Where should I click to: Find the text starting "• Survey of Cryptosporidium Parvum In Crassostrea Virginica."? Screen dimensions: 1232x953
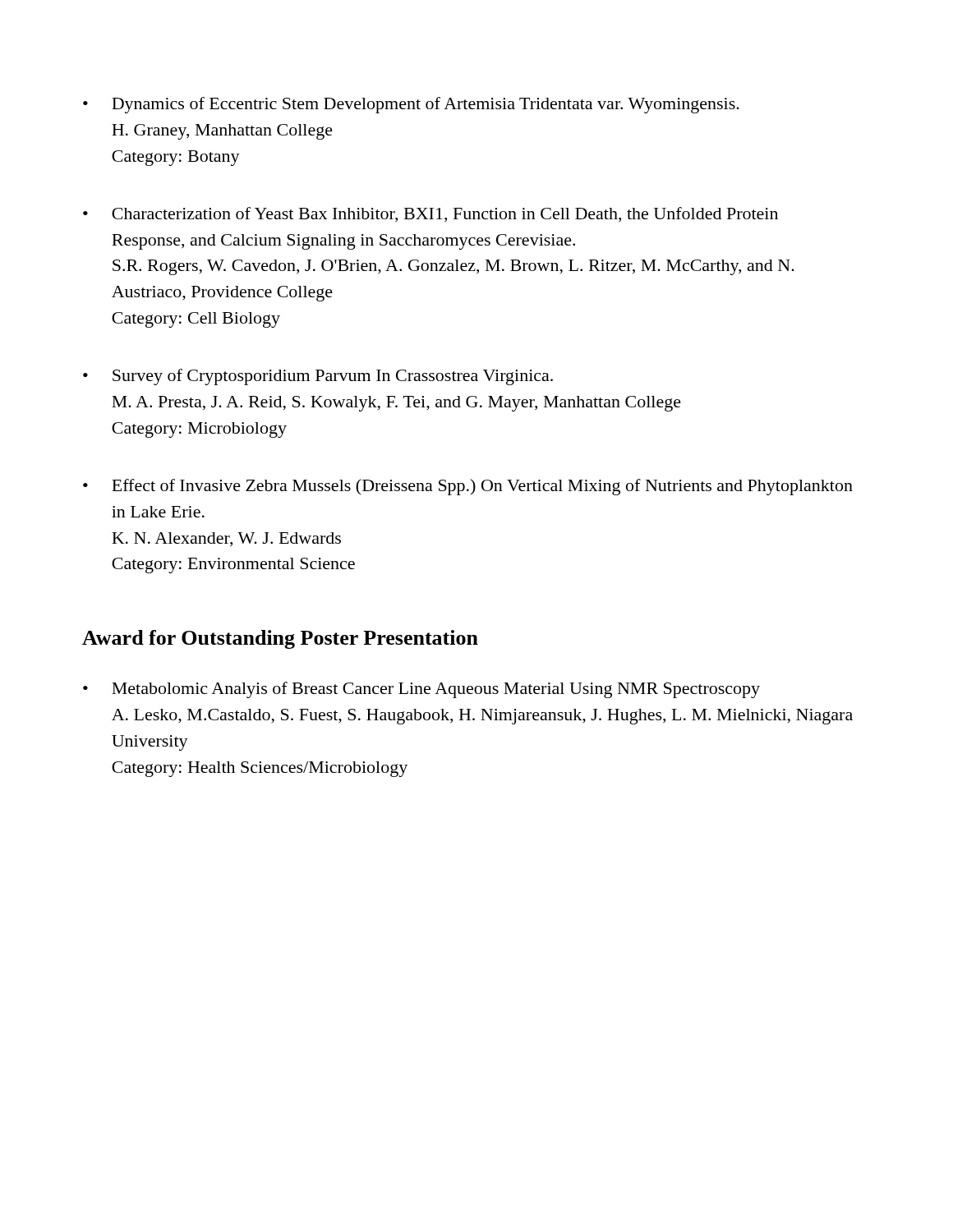pyautogui.click(x=382, y=402)
